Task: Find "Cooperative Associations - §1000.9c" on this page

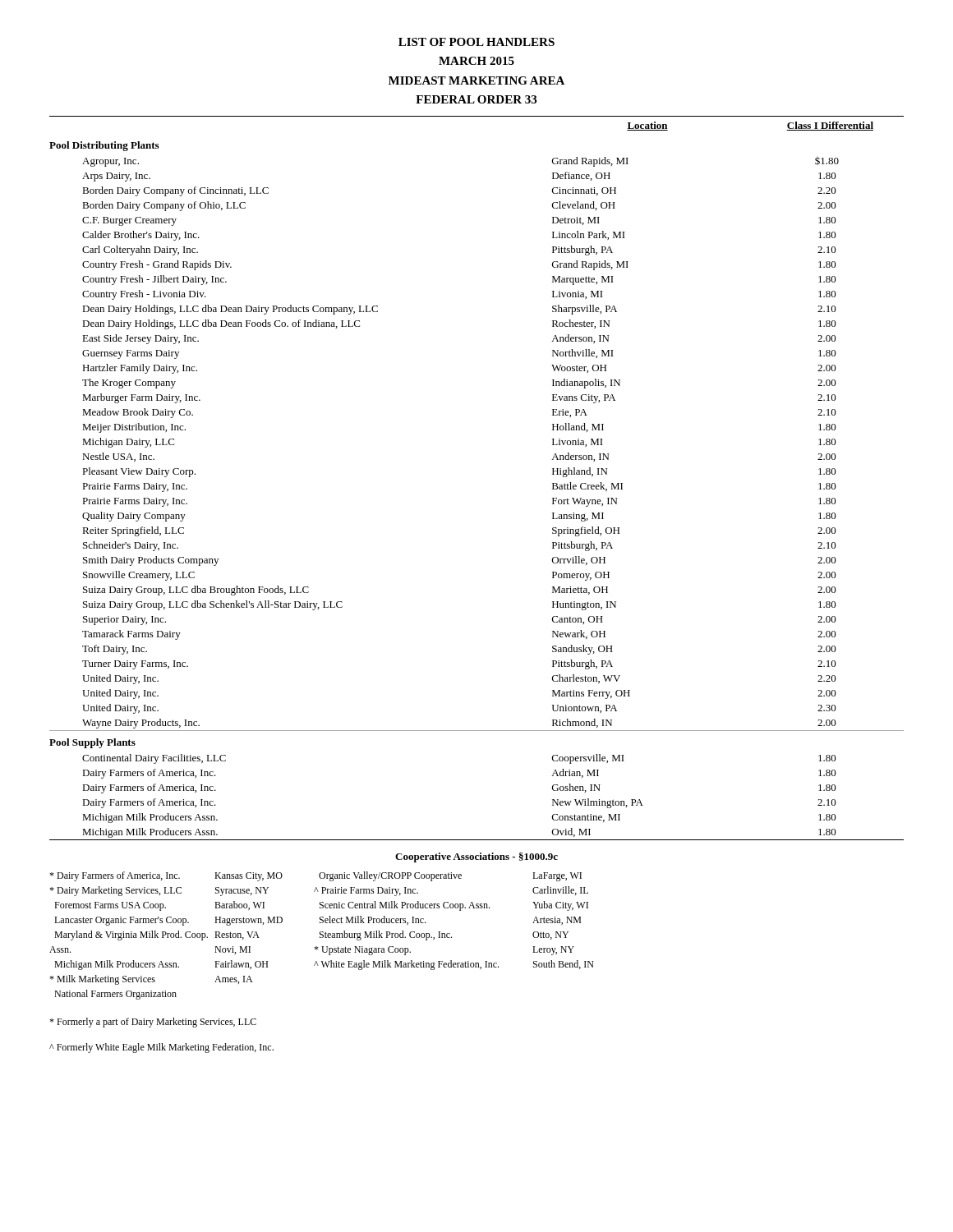Action: [476, 856]
